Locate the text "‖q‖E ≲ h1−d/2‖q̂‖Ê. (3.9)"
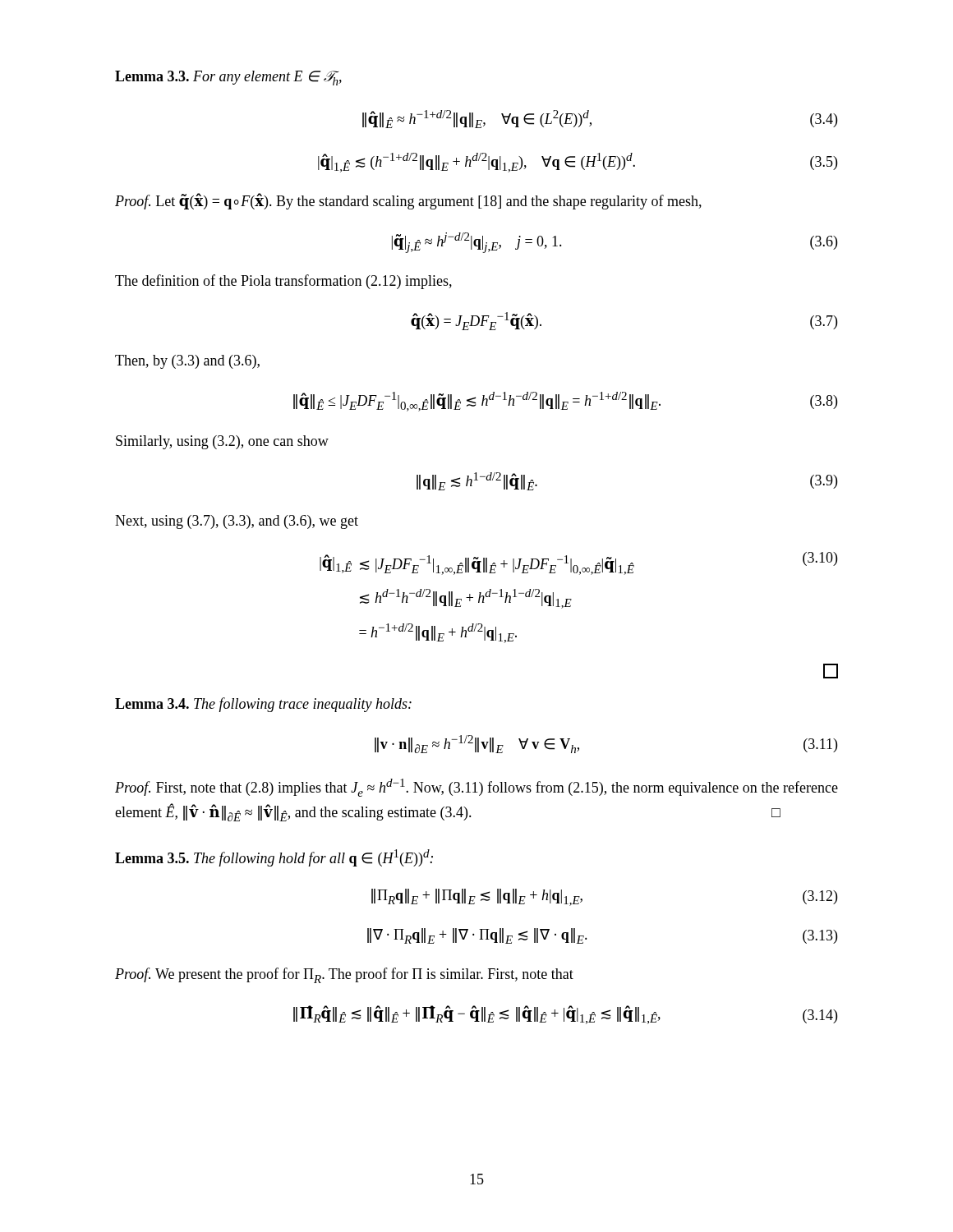The width and height of the screenshot is (953, 1232). (476, 480)
